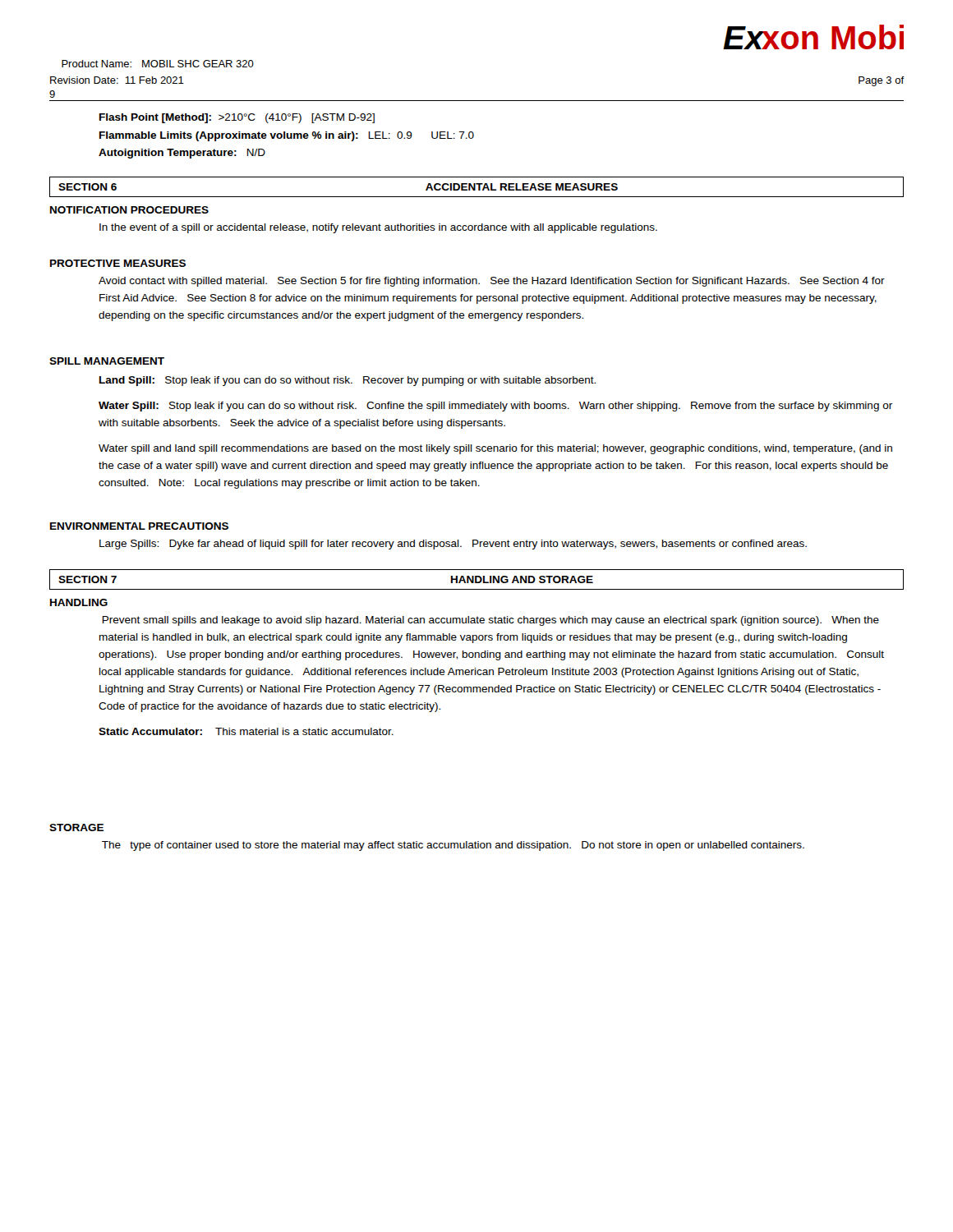This screenshot has height=1232, width=953.
Task: Click on the text starting "Static Accumulator: This material is a"
Action: pos(246,731)
